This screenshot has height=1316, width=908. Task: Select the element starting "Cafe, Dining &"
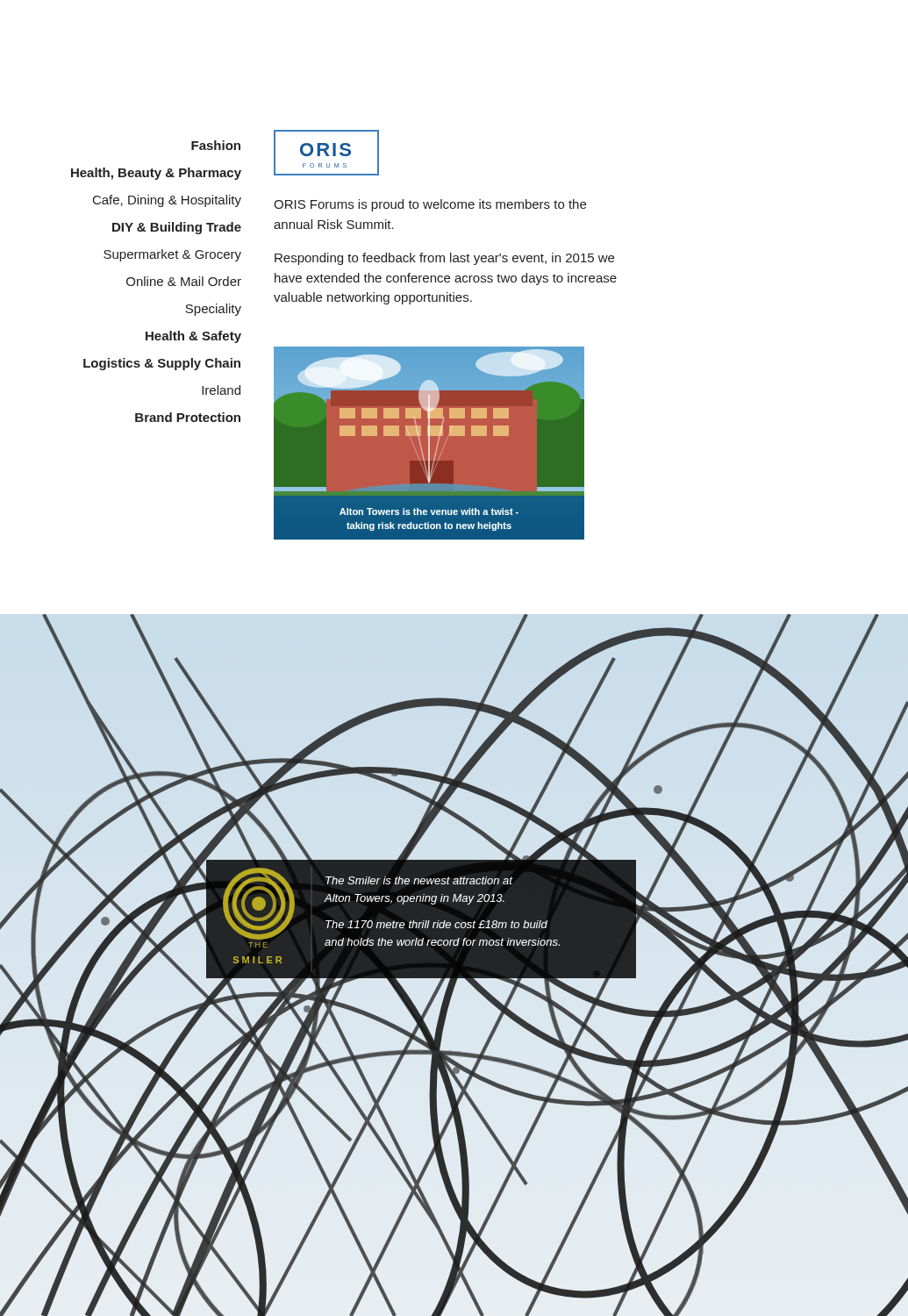167,200
